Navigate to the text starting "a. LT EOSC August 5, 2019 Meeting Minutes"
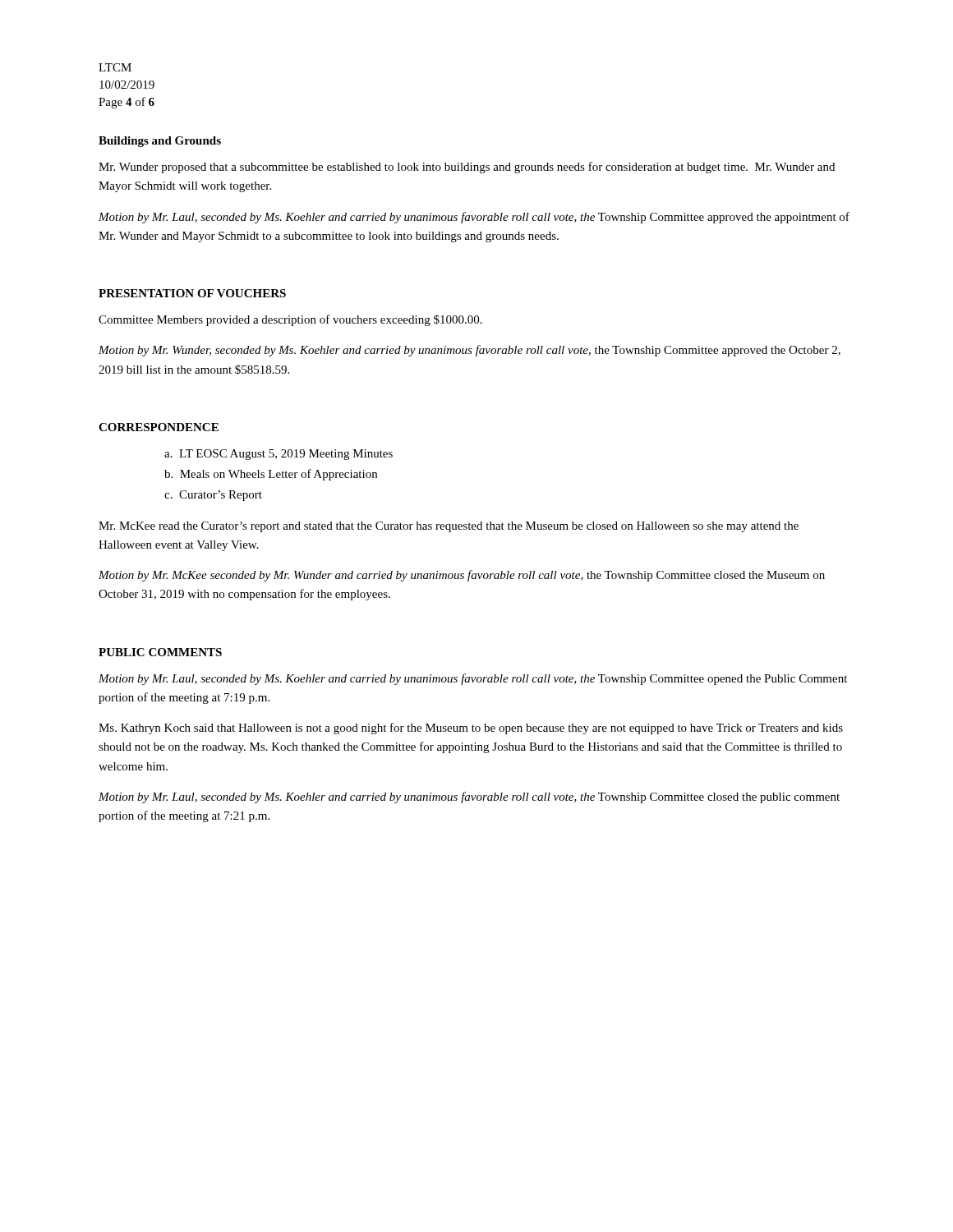The height and width of the screenshot is (1232, 953). click(279, 453)
